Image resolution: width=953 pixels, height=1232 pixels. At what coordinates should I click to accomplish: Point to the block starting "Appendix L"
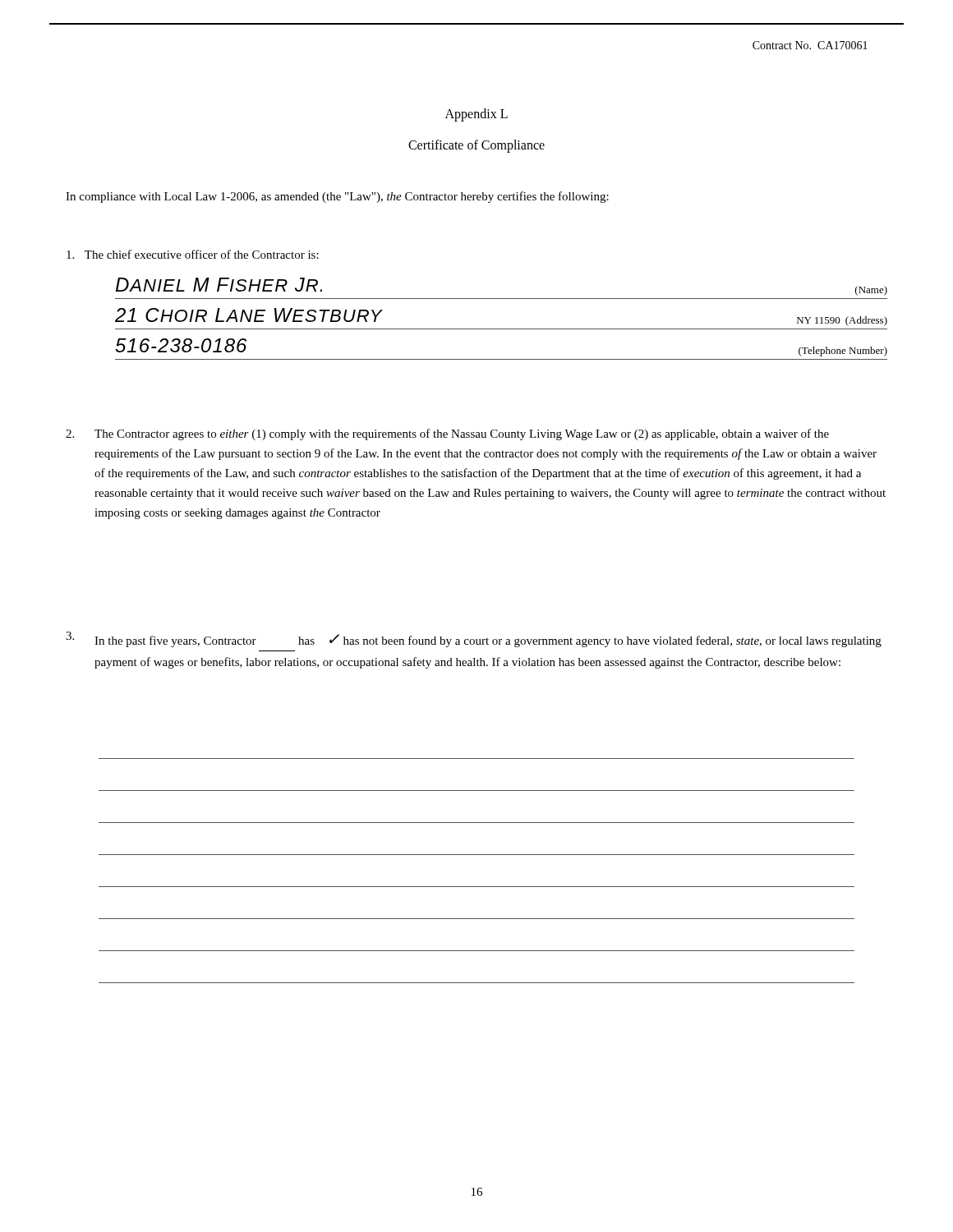click(476, 114)
